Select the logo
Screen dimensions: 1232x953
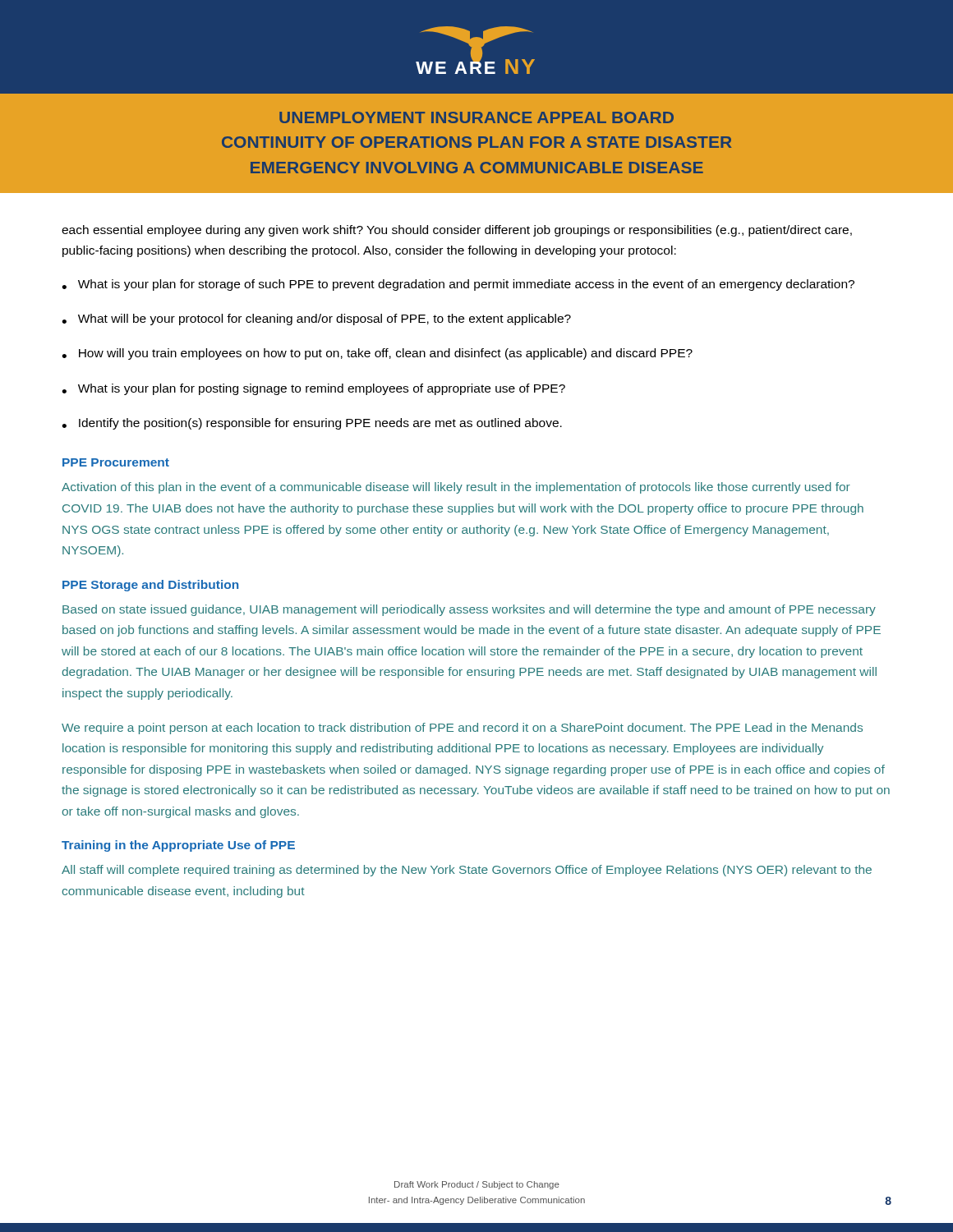tap(476, 49)
